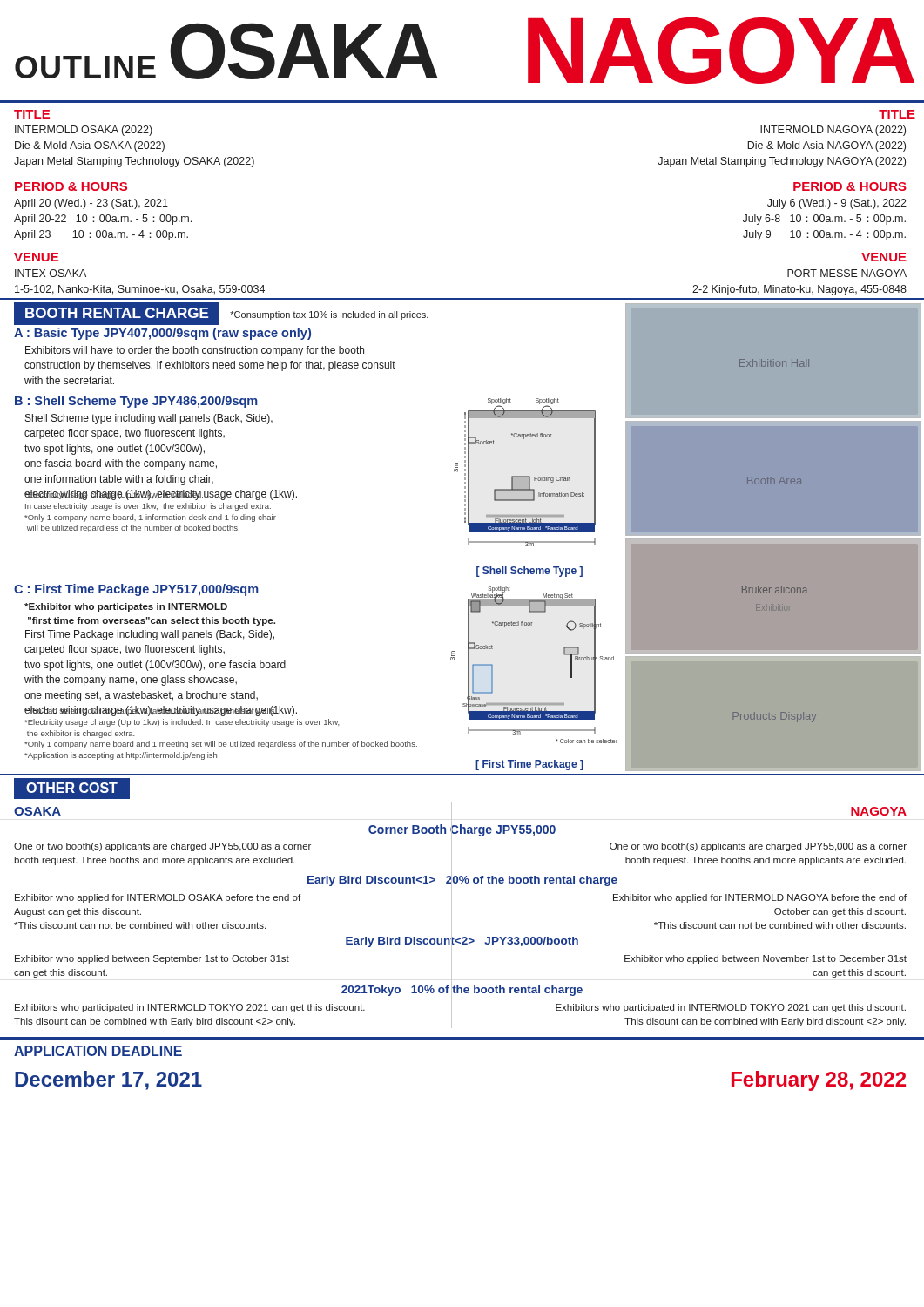Select the footnote containing "You can select"

(x=221, y=733)
